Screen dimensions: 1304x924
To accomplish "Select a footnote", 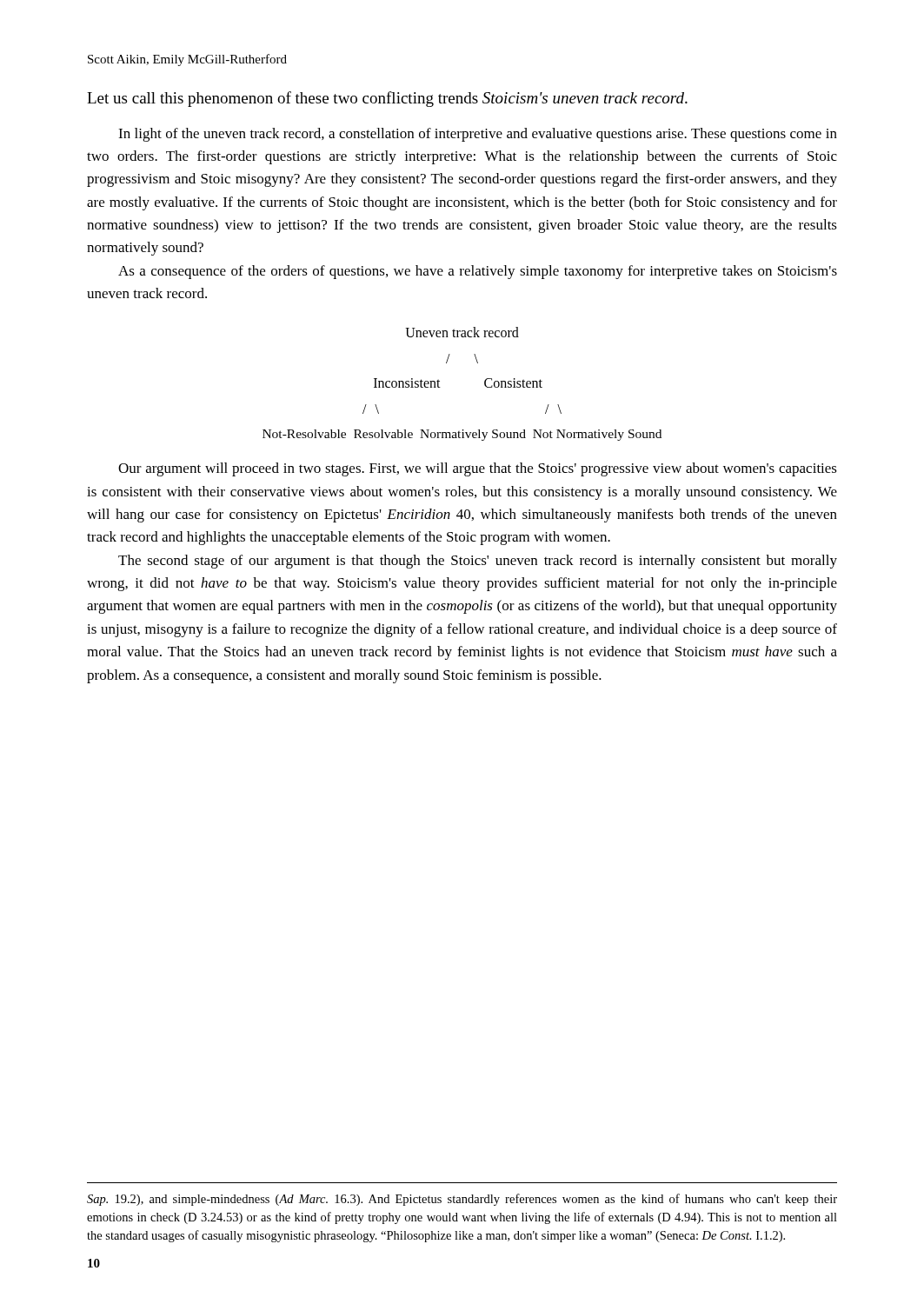I will pyautogui.click(x=462, y=1217).
